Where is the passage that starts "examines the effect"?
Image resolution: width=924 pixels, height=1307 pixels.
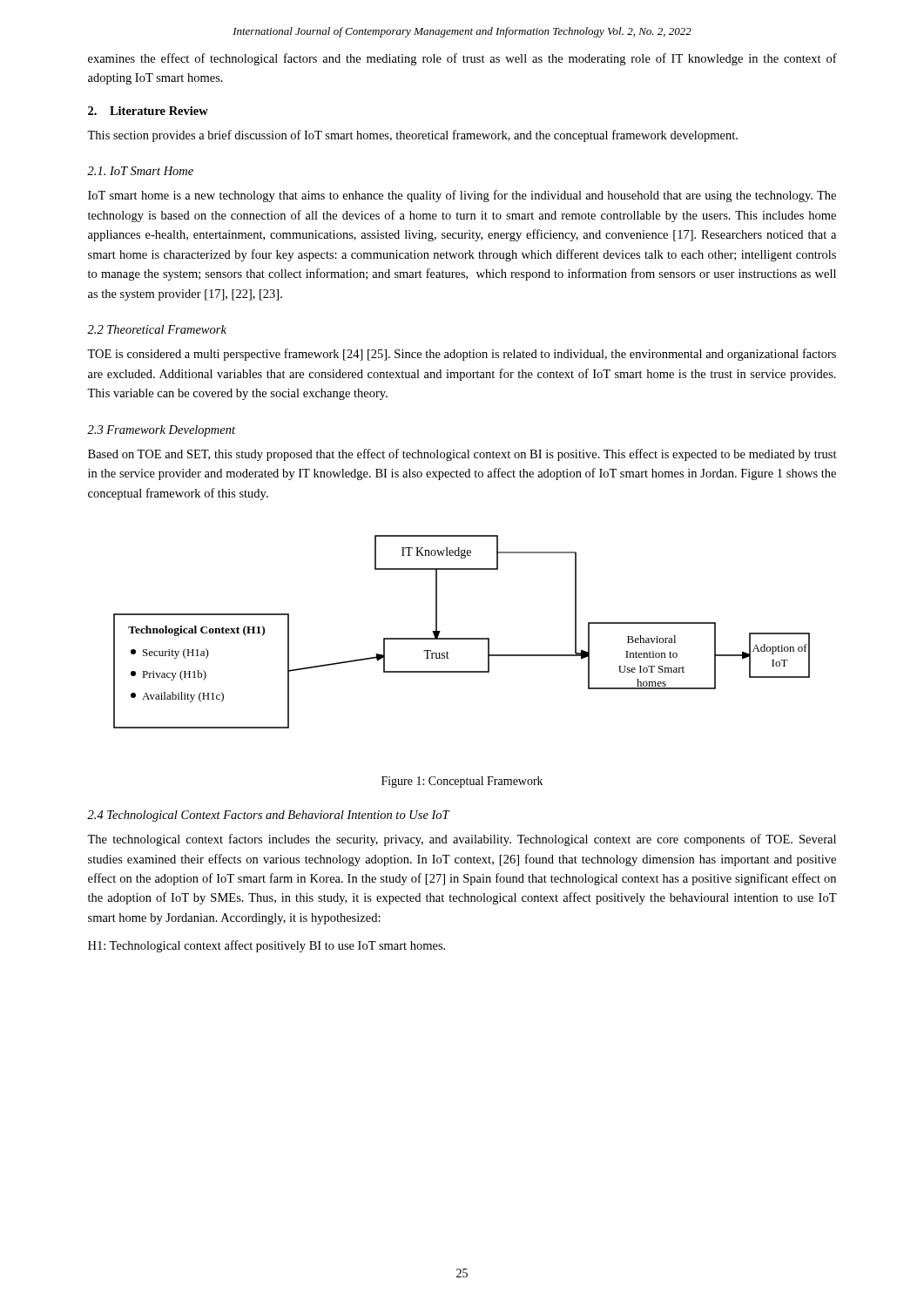coord(462,68)
